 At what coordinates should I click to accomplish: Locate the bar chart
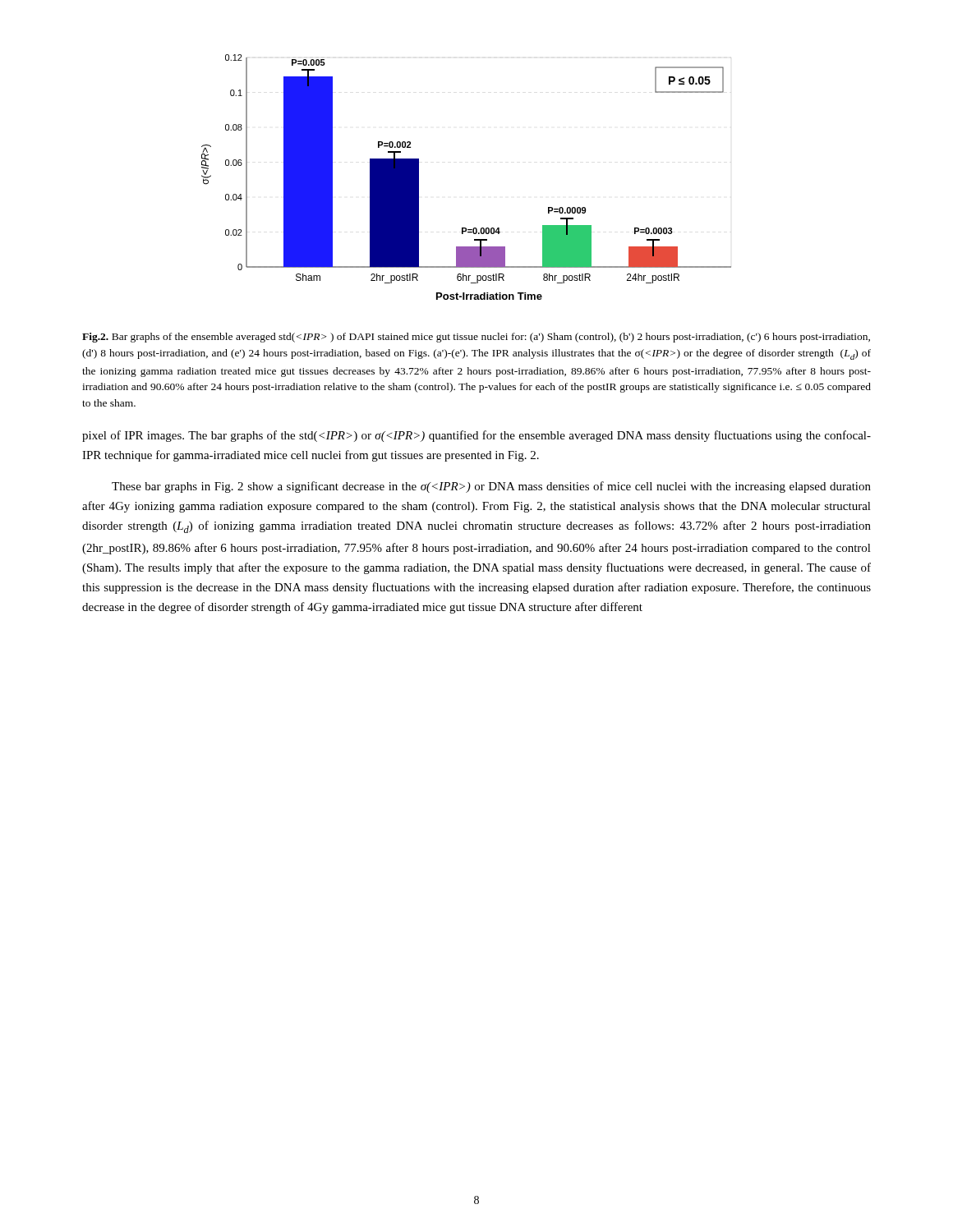[x=476, y=185]
